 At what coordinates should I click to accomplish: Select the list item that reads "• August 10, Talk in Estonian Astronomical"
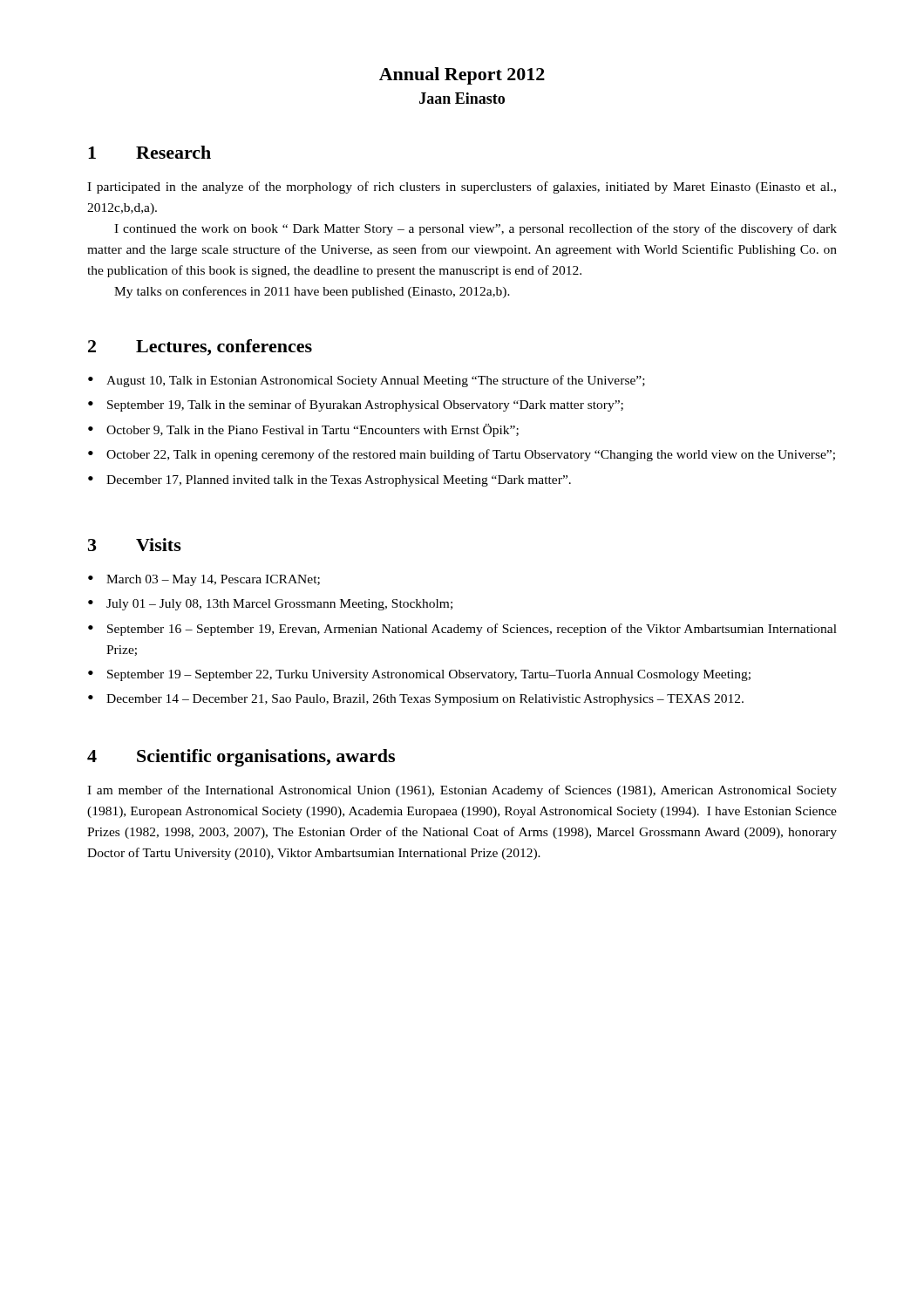[x=462, y=380]
